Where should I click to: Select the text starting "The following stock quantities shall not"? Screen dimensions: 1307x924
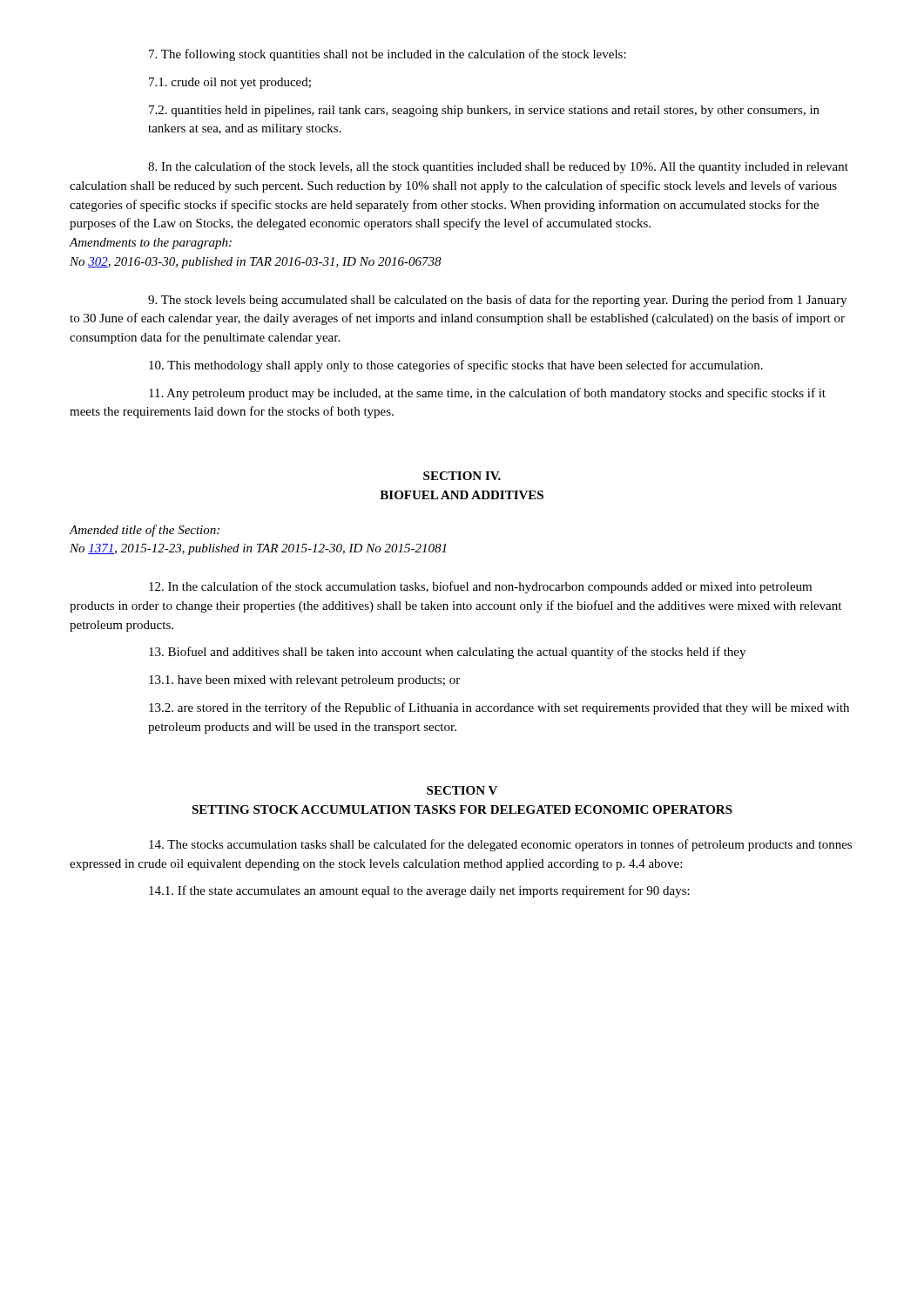(x=462, y=55)
